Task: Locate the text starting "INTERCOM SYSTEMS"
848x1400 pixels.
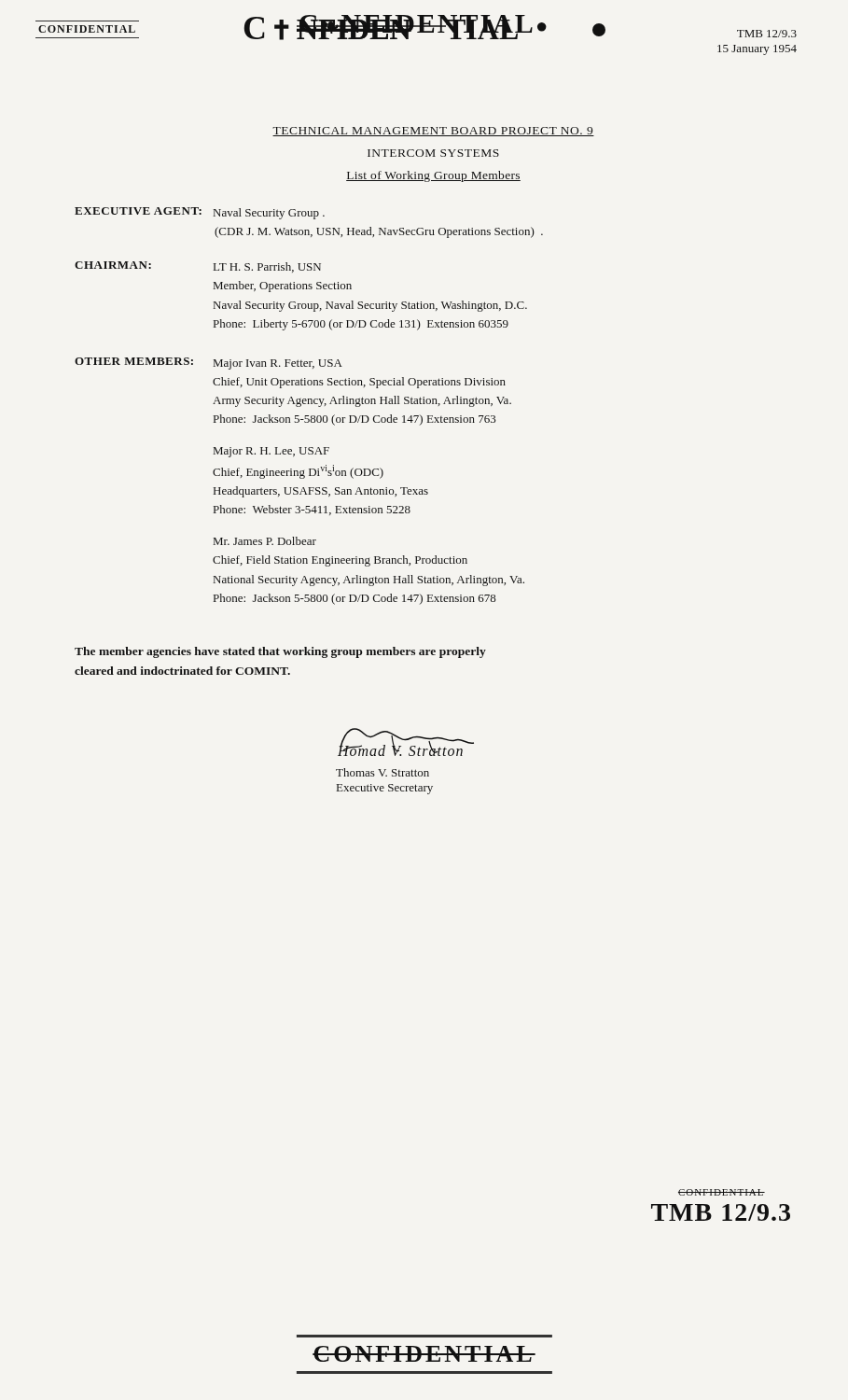Action: [x=433, y=153]
